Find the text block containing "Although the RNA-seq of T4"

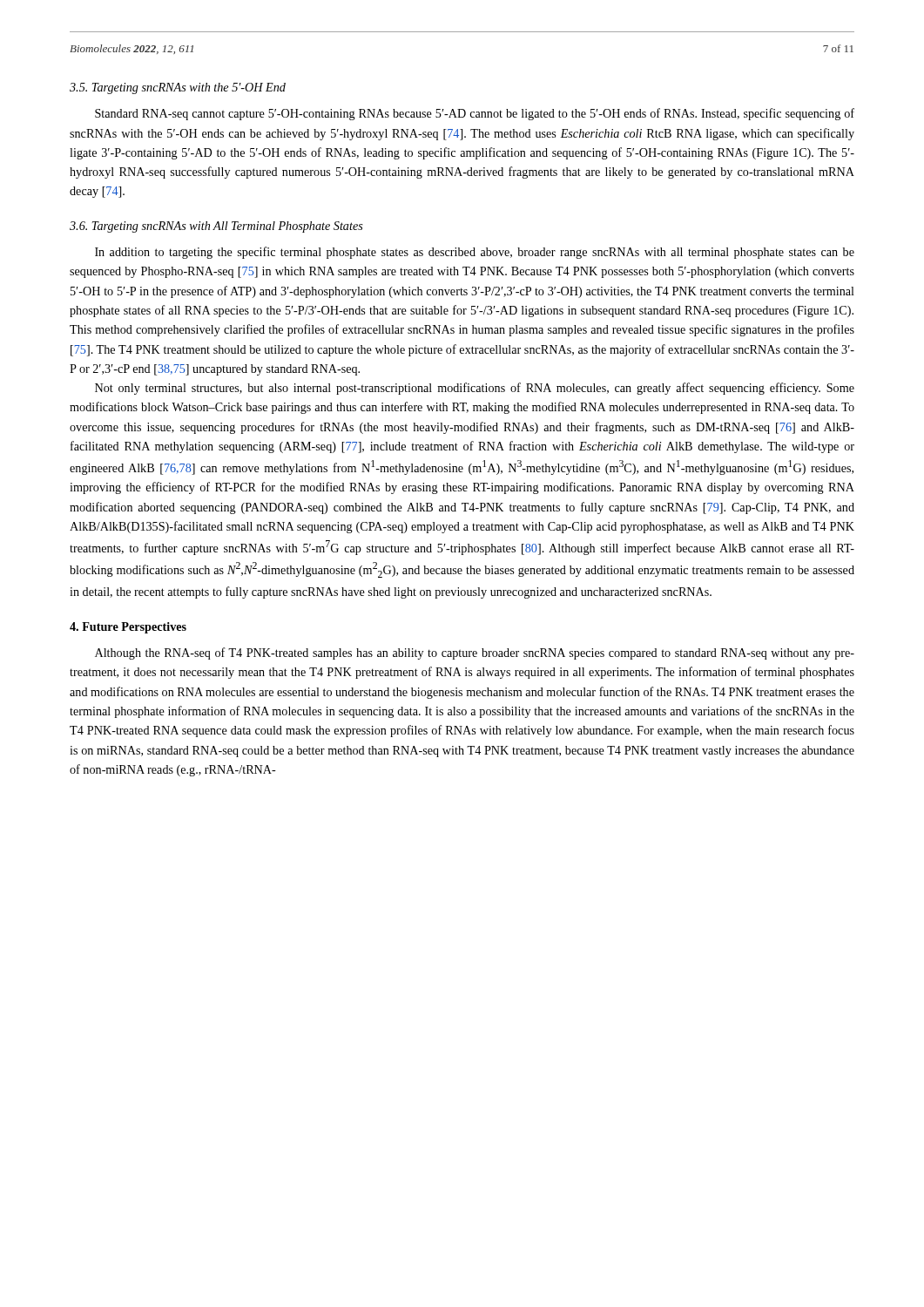(462, 711)
